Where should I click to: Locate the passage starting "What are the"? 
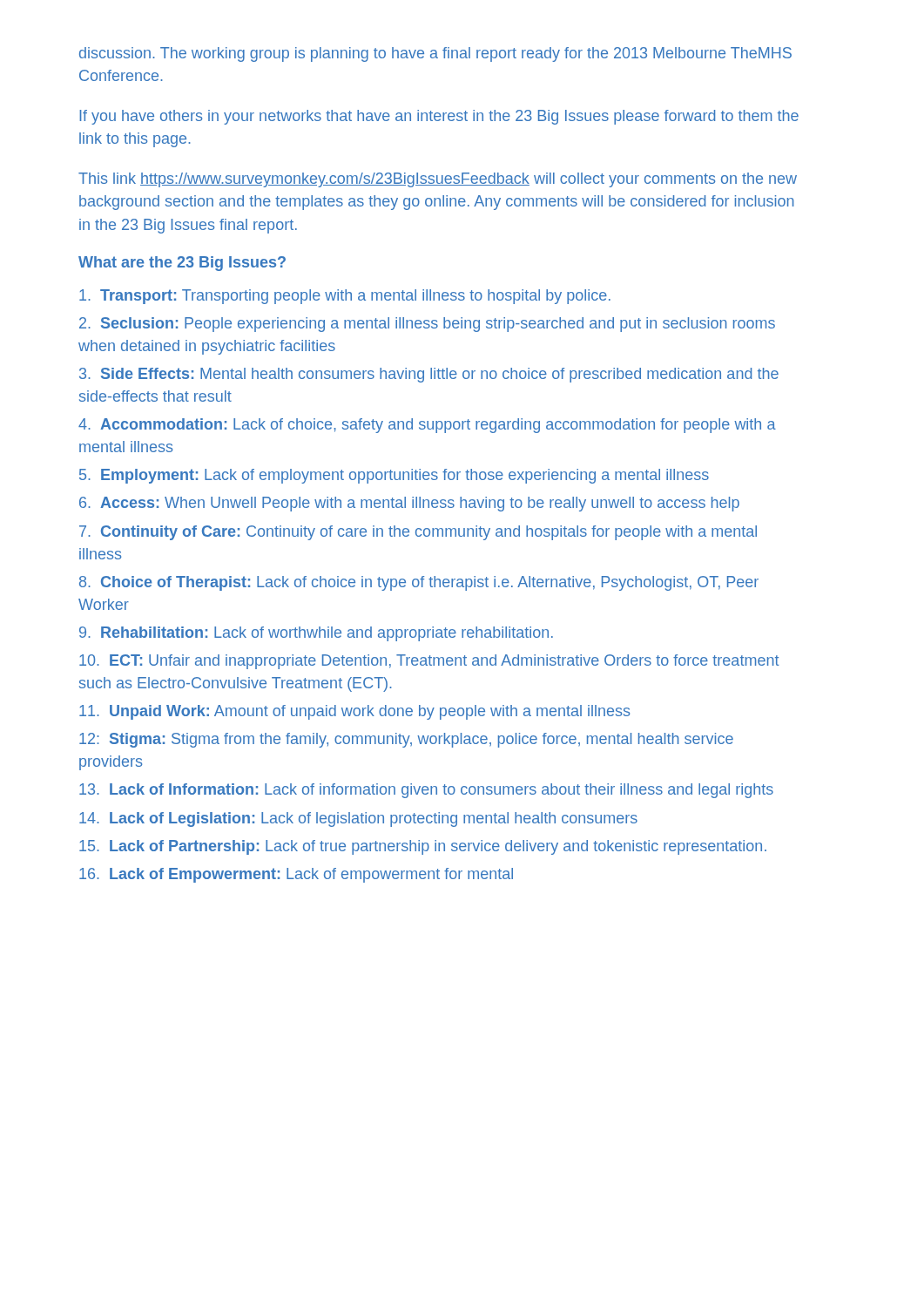pyautogui.click(x=182, y=262)
